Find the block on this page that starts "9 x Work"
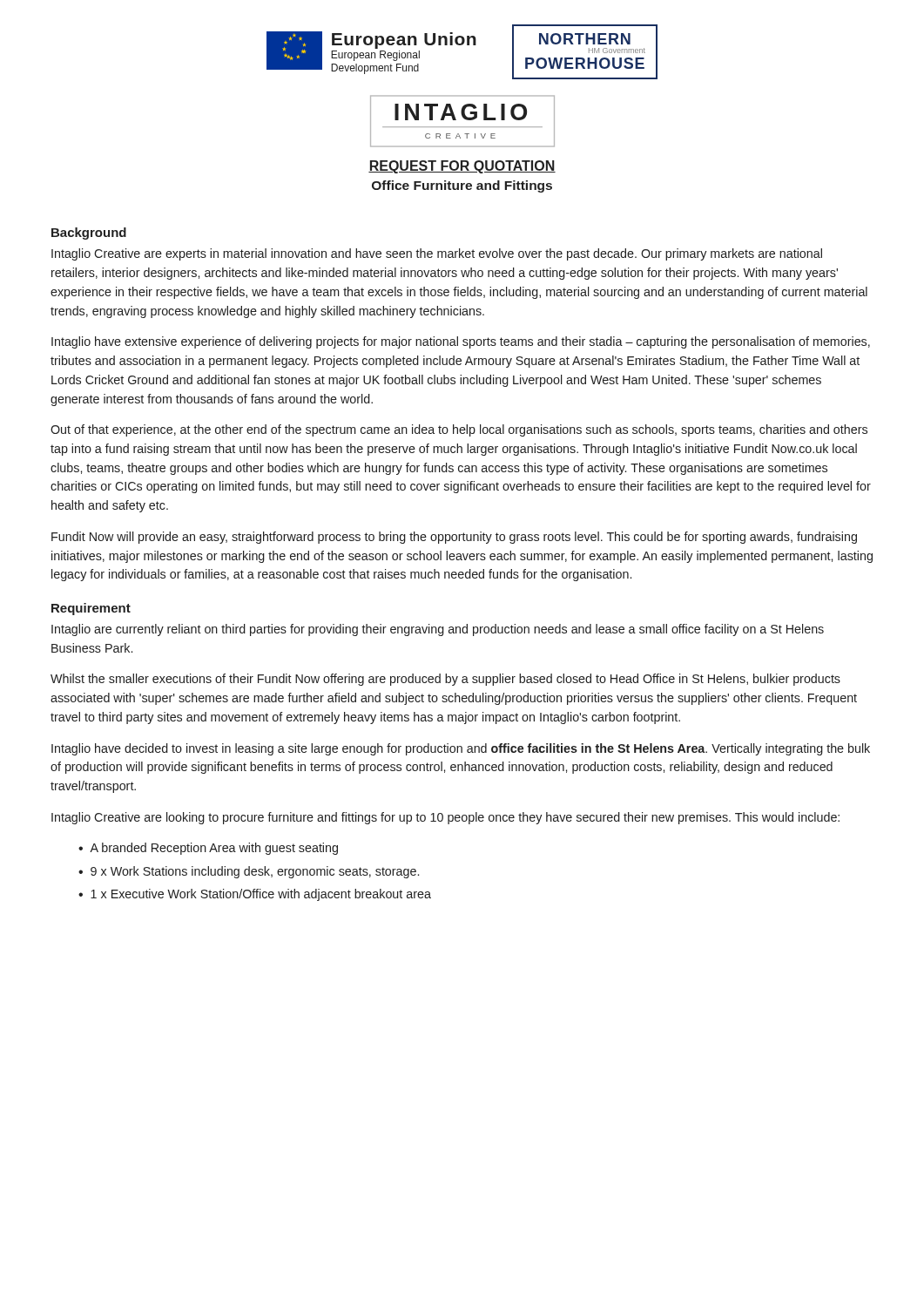This screenshot has width=924, height=1307. coord(255,871)
